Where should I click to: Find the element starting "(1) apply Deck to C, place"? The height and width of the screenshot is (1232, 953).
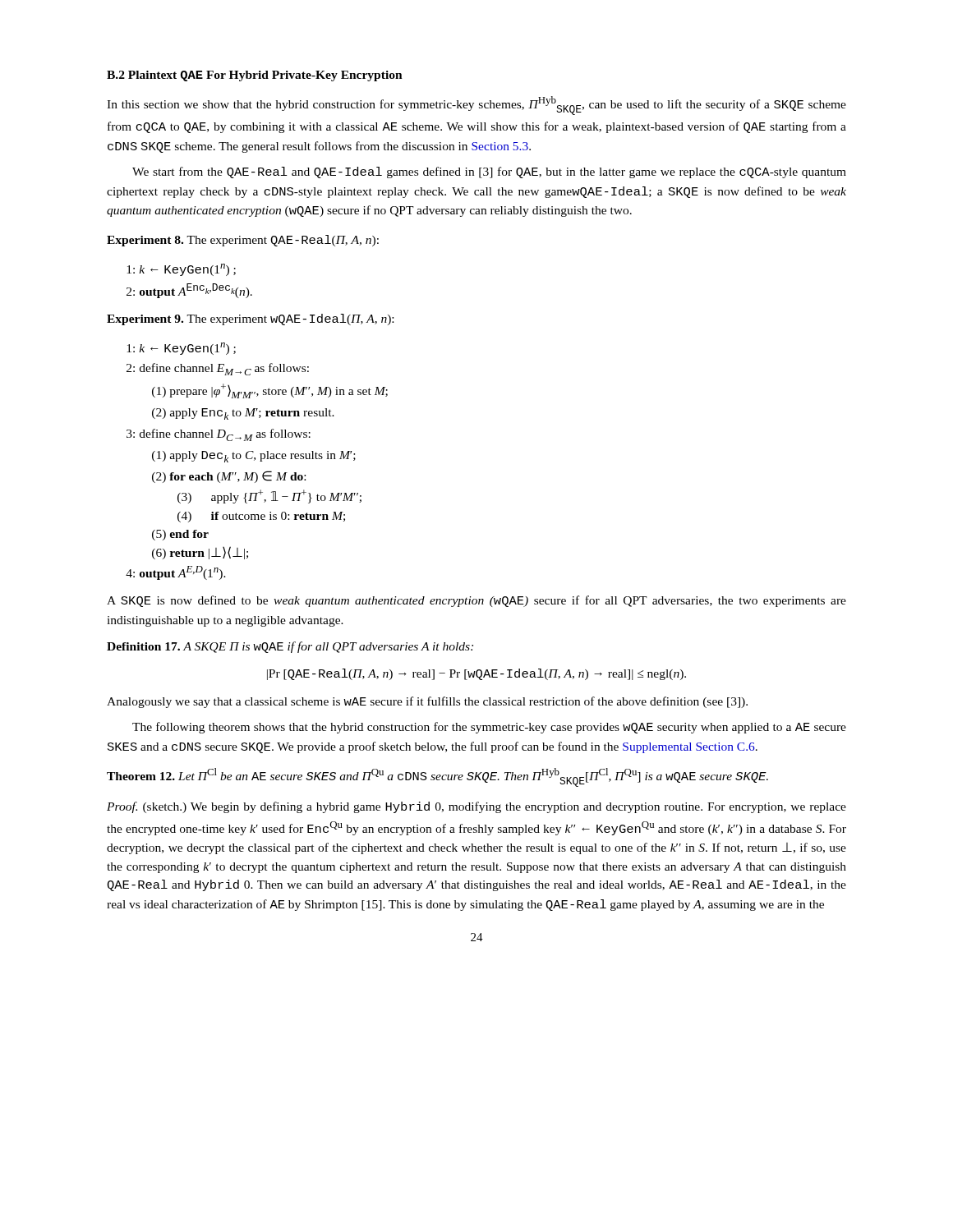[254, 456]
